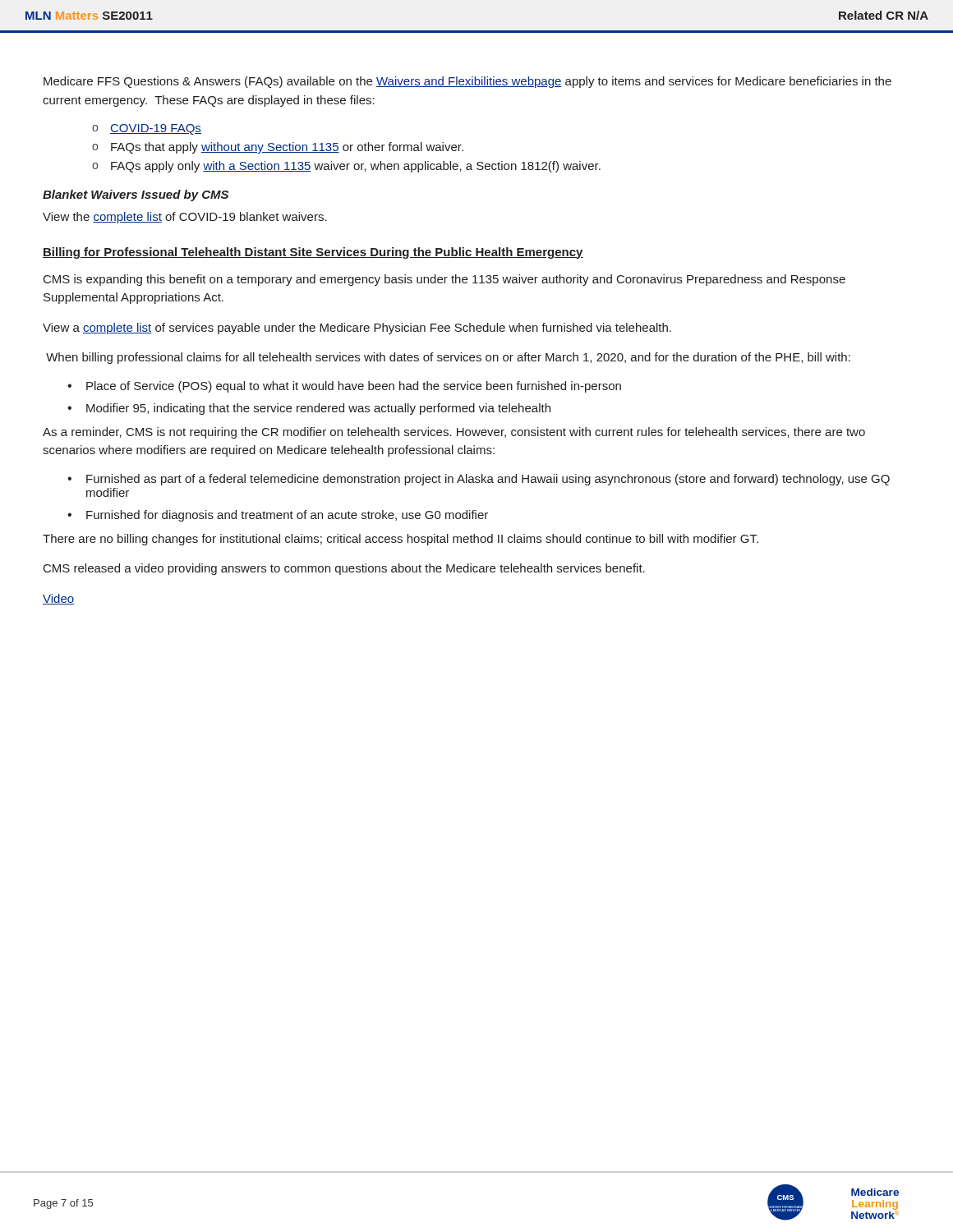Select the list item that reads "Modifier 95, indicating that the service"
Image resolution: width=953 pixels, height=1232 pixels.
(x=318, y=407)
